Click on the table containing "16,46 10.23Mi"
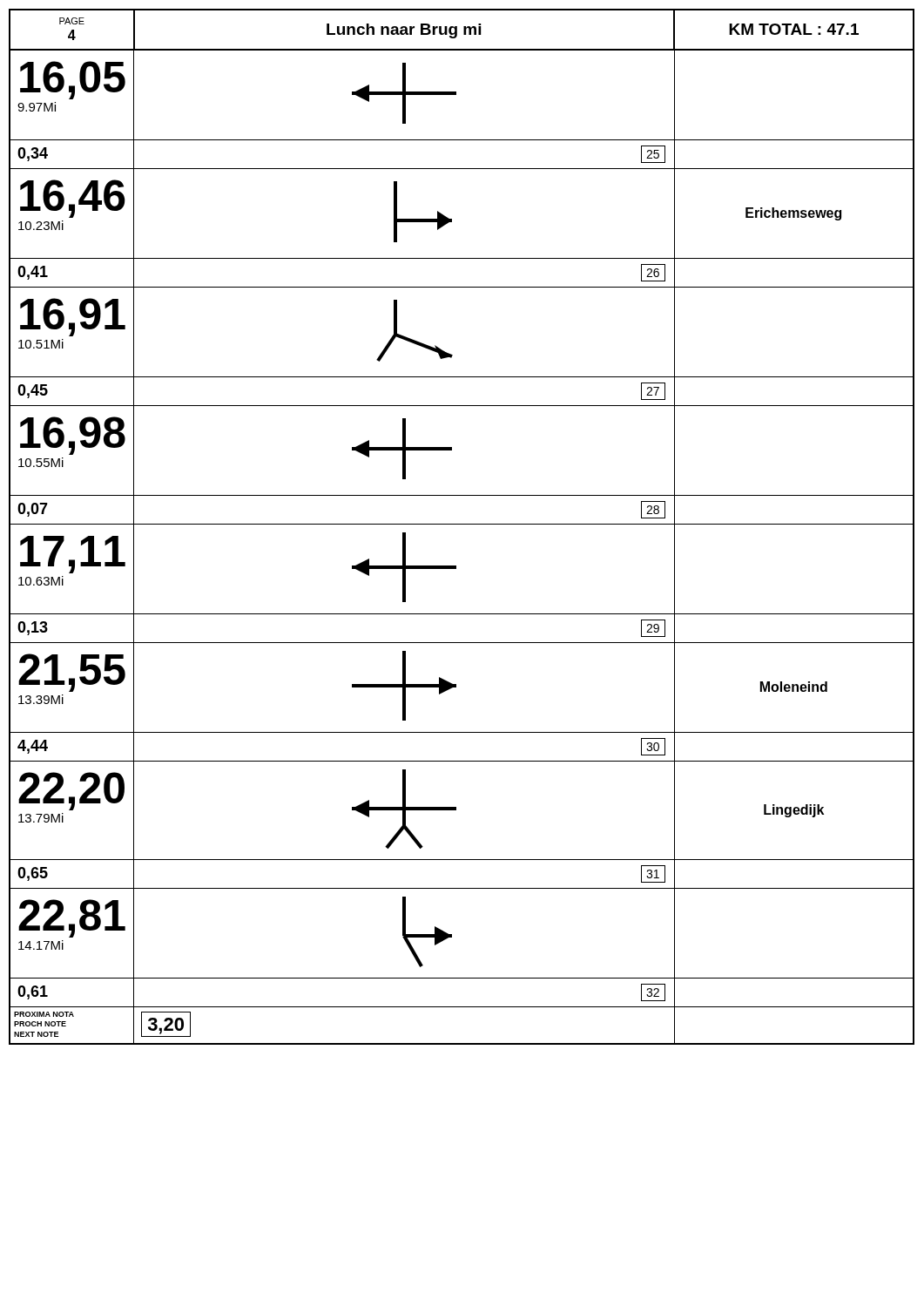Screen dimensions: 1307x924 [462, 527]
